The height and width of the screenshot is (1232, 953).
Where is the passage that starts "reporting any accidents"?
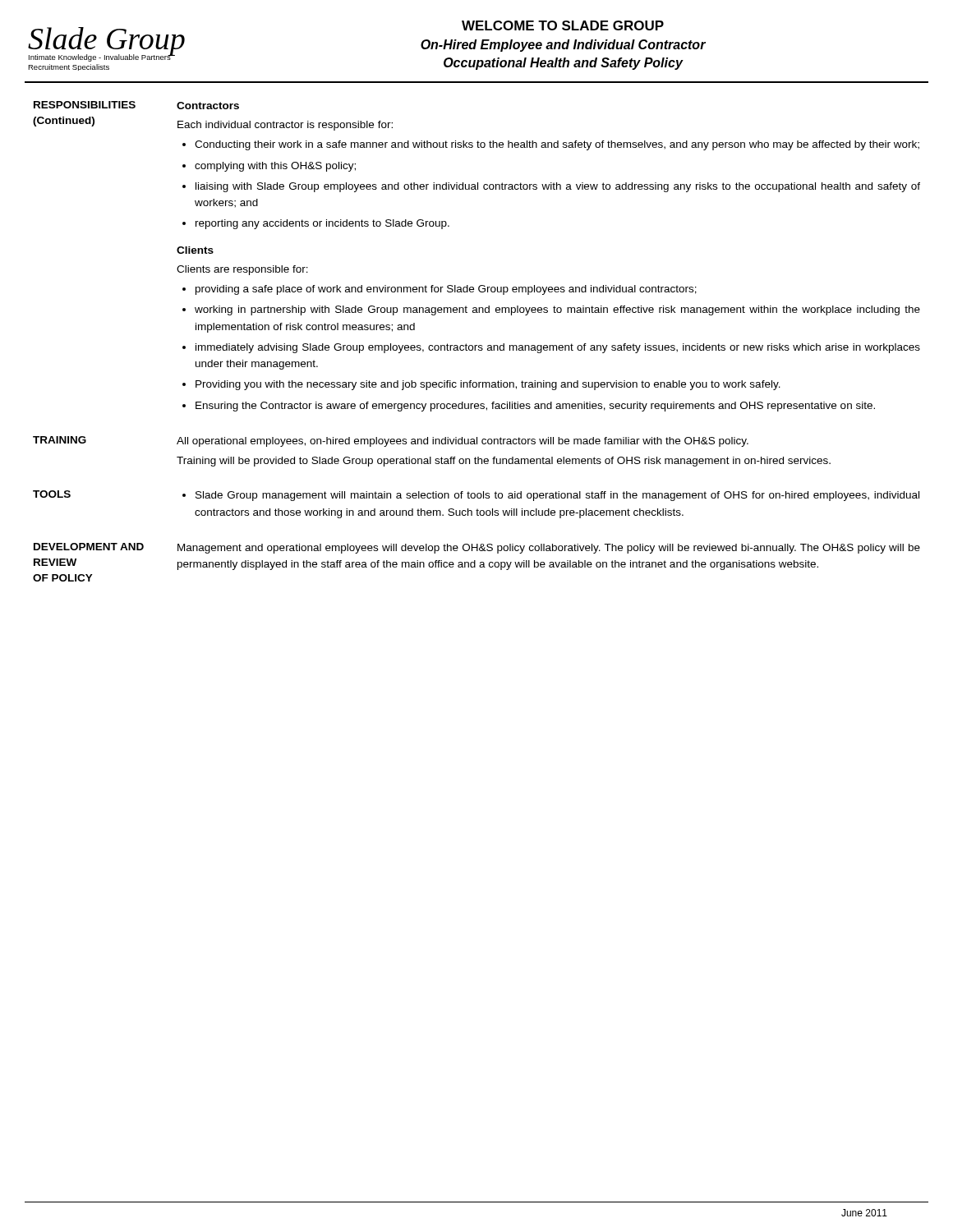click(322, 223)
